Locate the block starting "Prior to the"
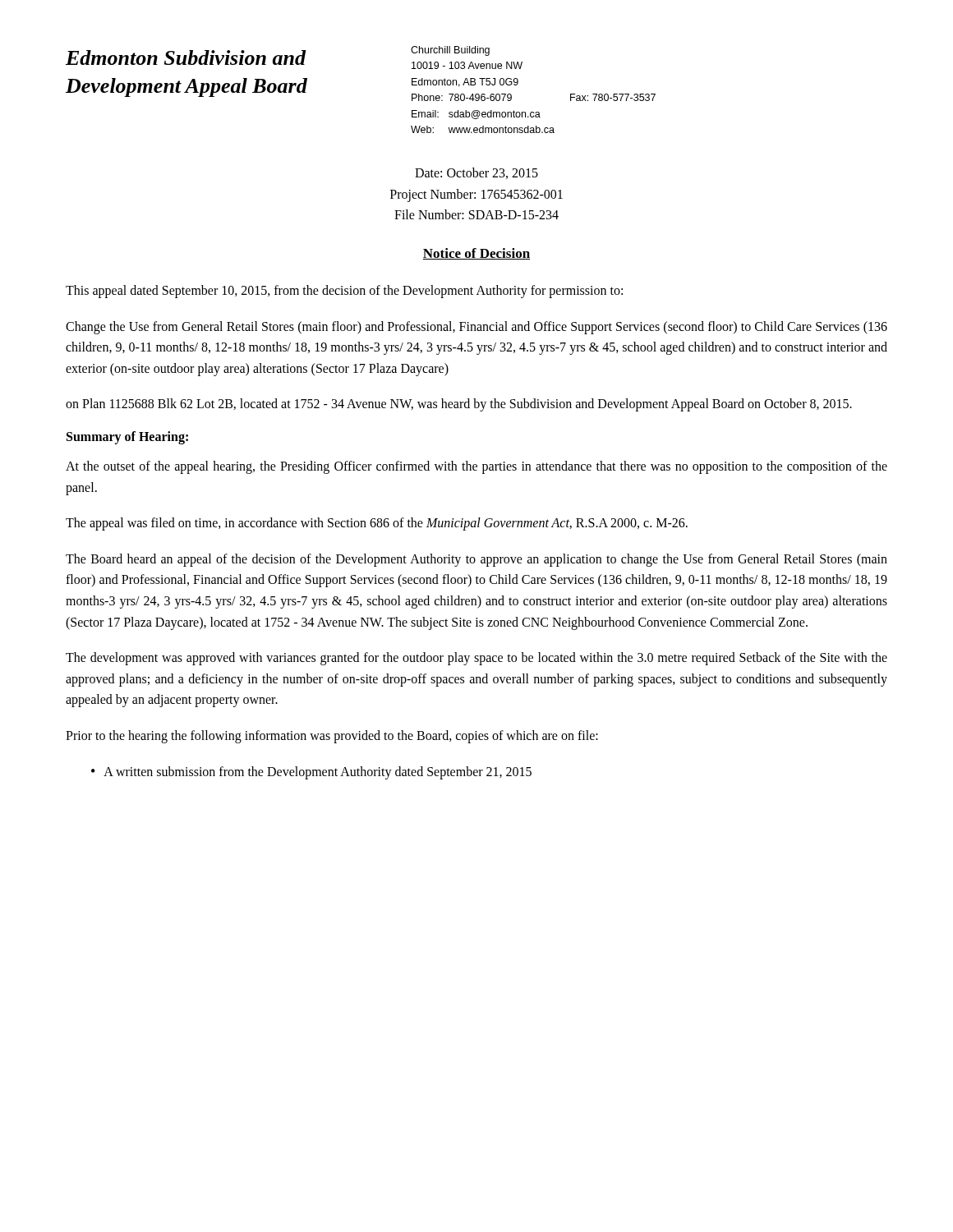Image resolution: width=953 pixels, height=1232 pixels. tap(332, 735)
